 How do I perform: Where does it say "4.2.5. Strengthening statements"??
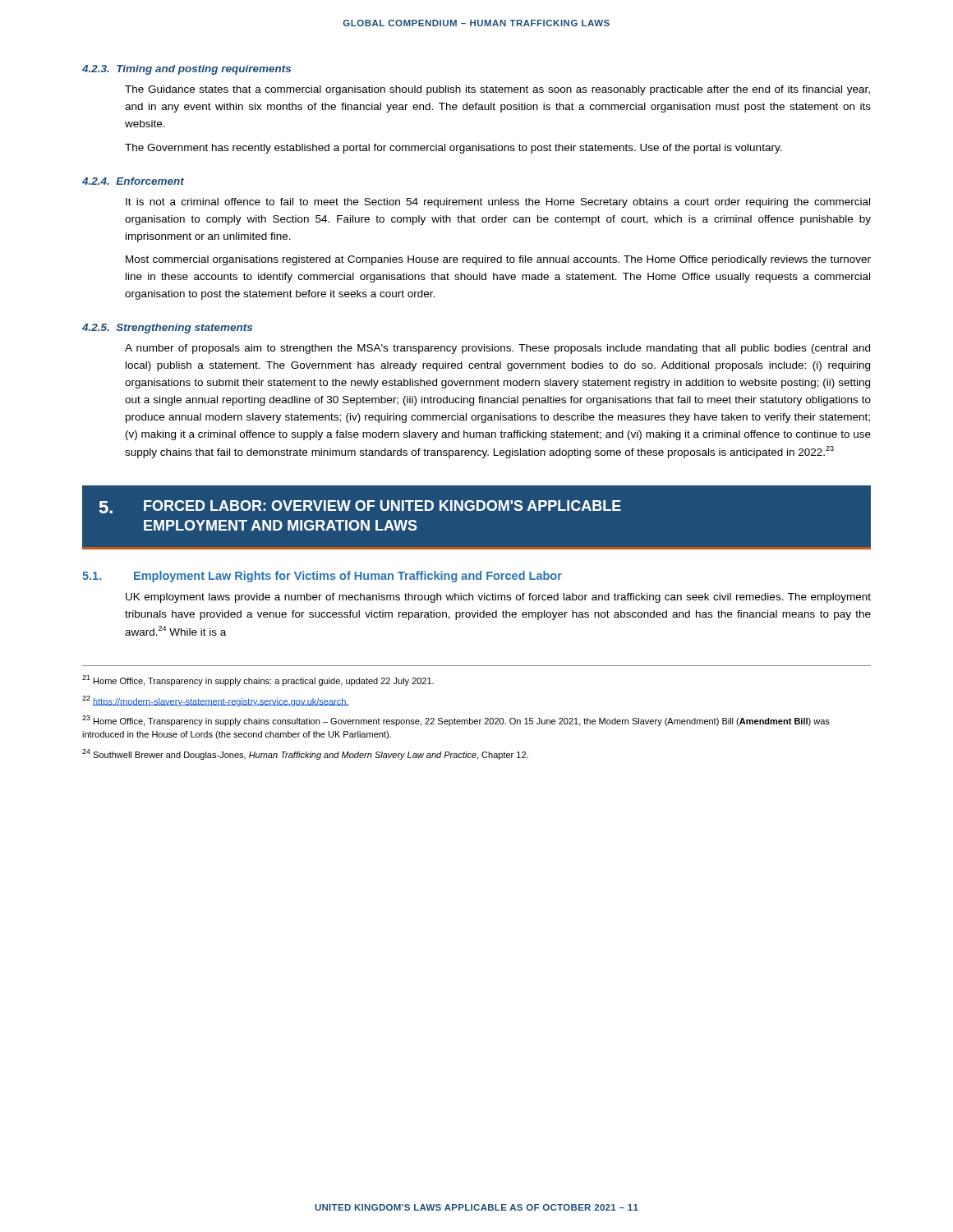click(x=168, y=327)
